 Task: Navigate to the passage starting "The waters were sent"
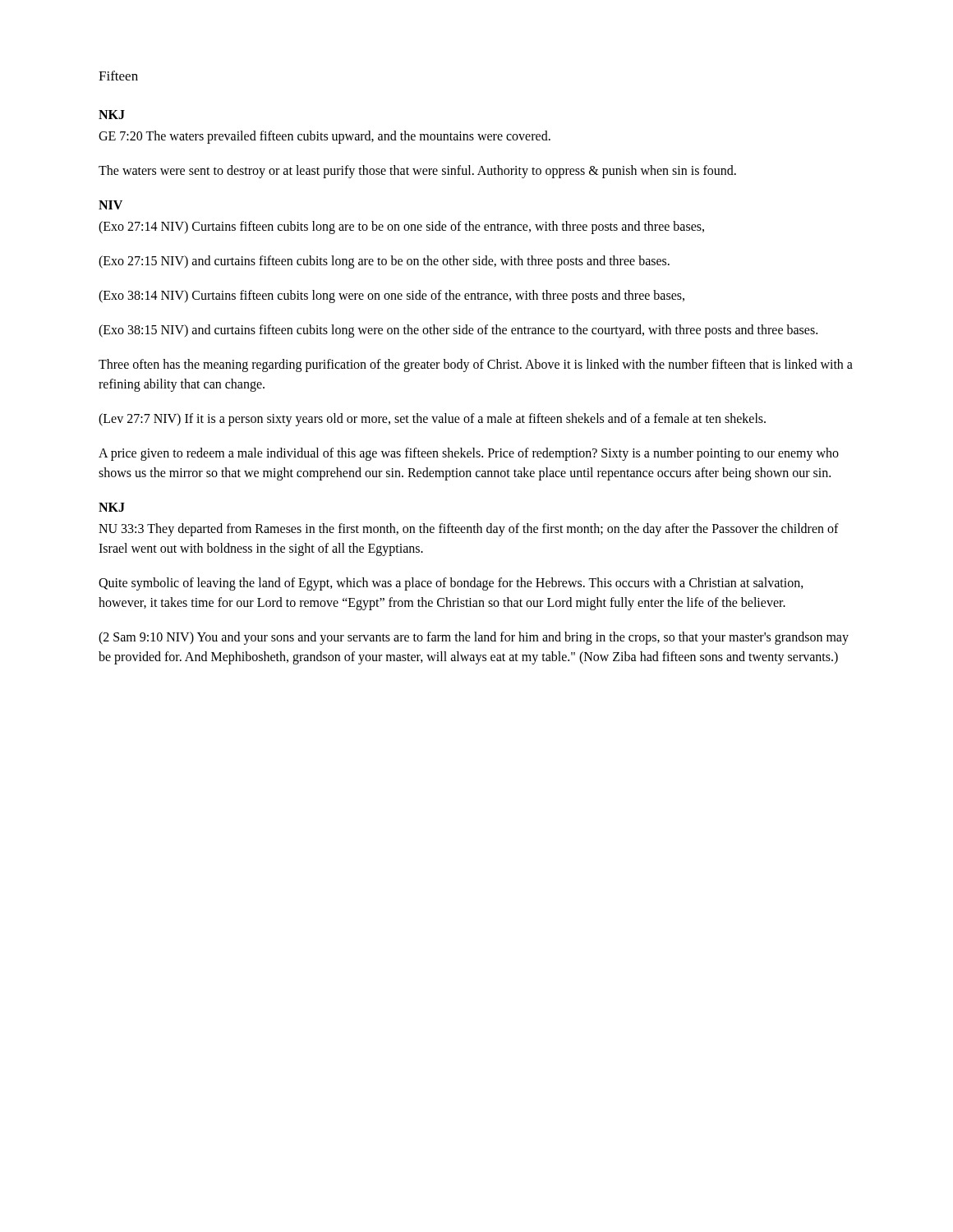coord(418,170)
